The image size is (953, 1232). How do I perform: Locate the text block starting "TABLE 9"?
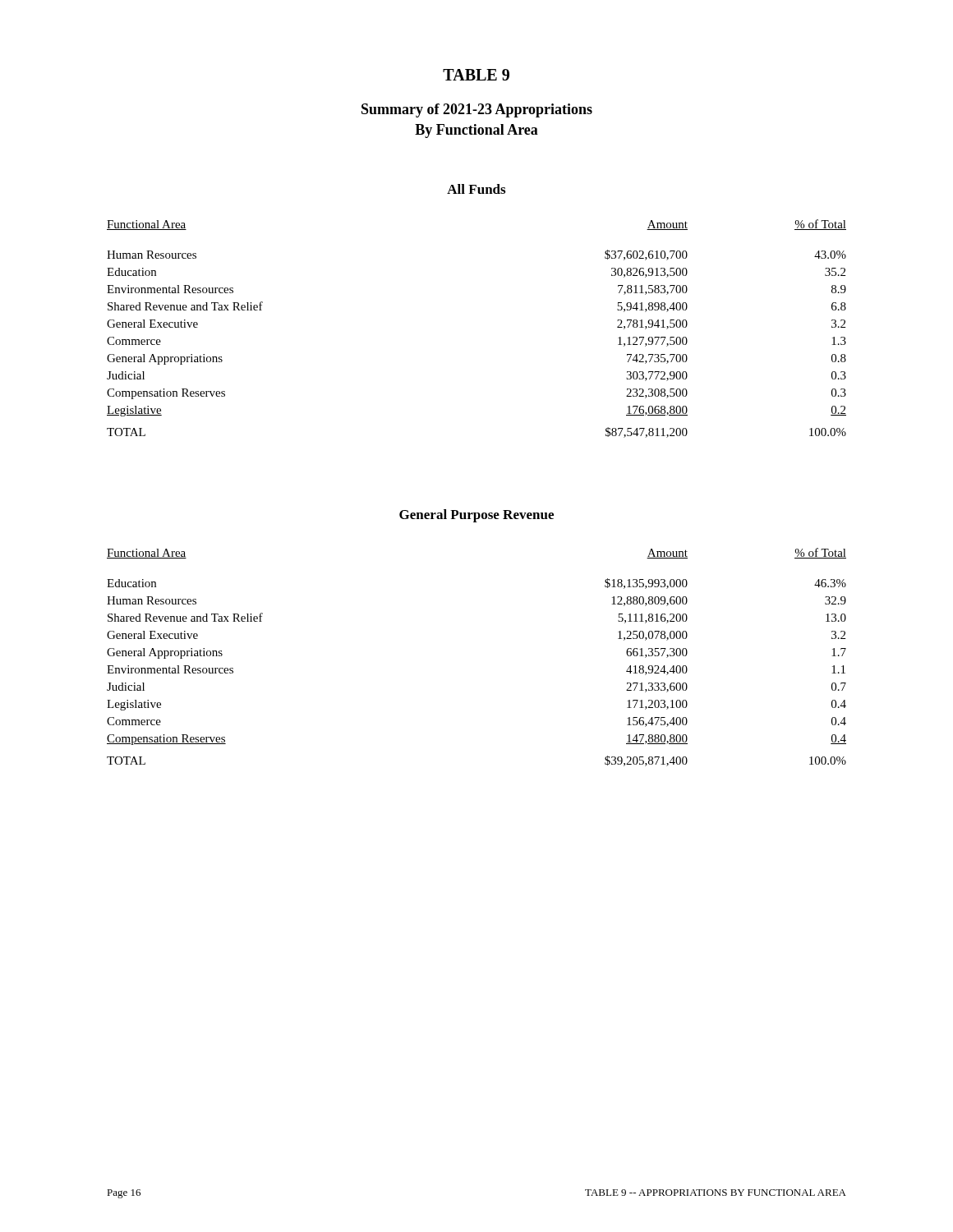(x=476, y=75)
